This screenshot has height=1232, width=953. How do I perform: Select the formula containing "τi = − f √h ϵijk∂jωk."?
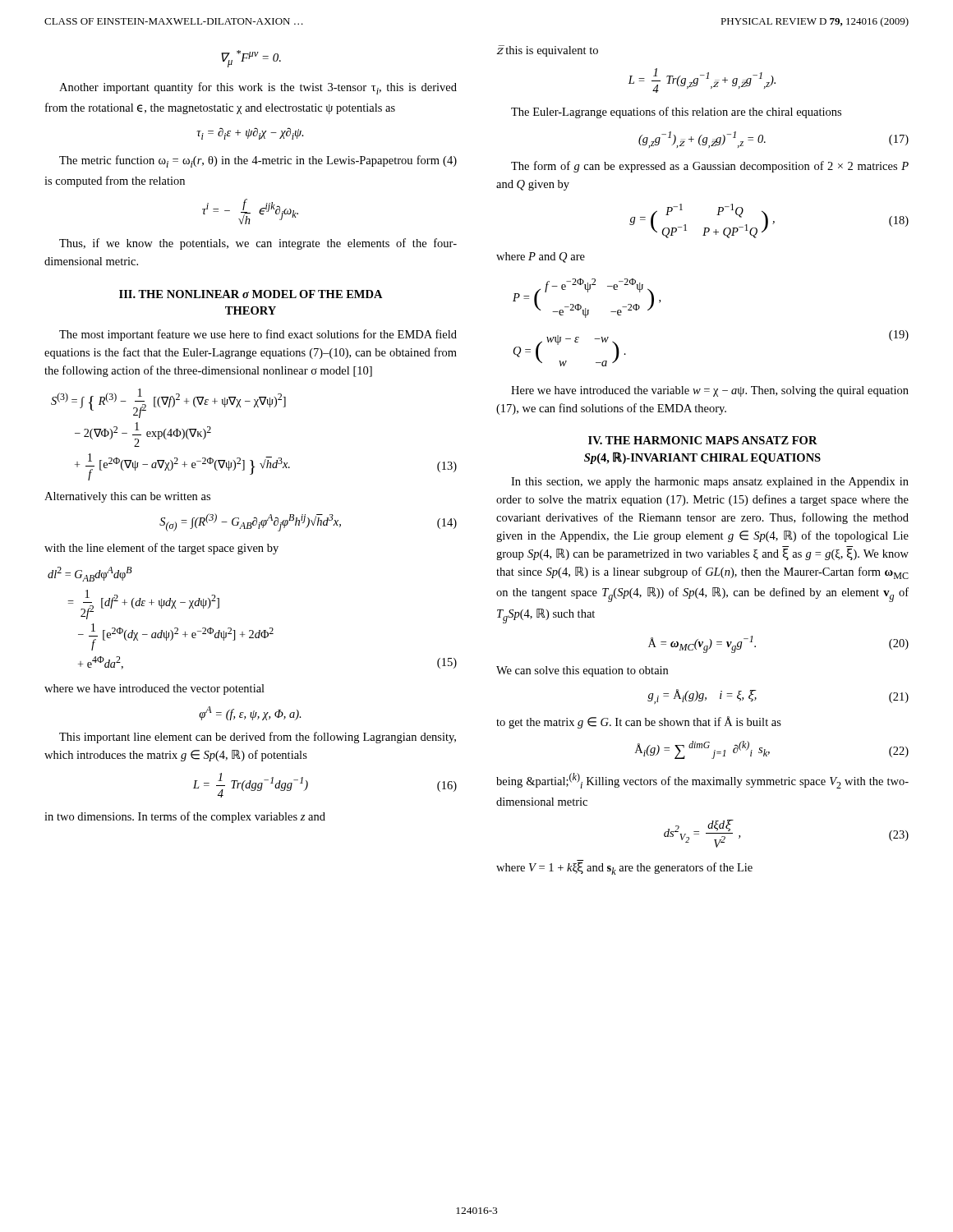(x=251, y=212)
